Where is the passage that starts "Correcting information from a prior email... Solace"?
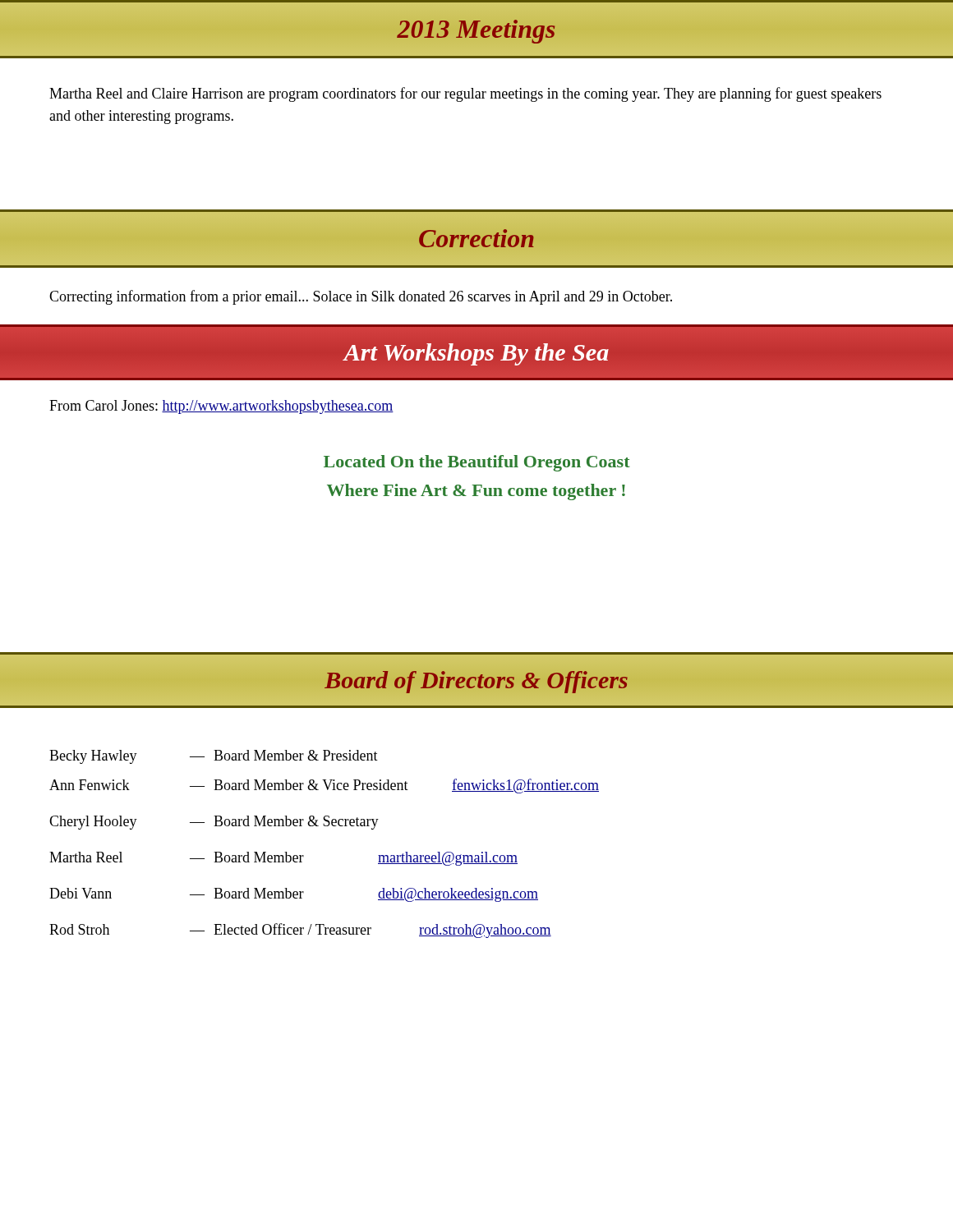 476,297
